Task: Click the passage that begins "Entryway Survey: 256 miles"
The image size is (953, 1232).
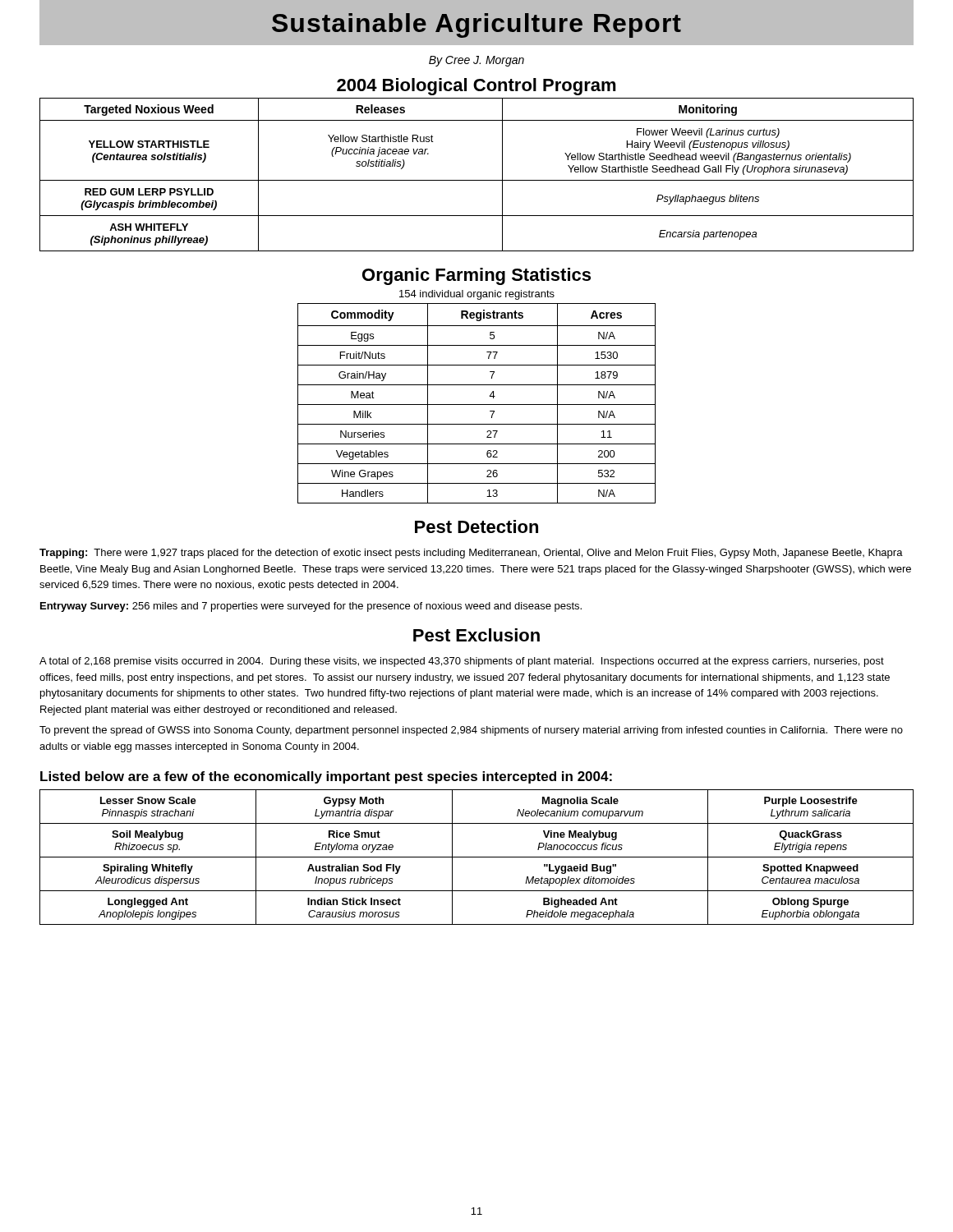Action: [x=311, y=605]
